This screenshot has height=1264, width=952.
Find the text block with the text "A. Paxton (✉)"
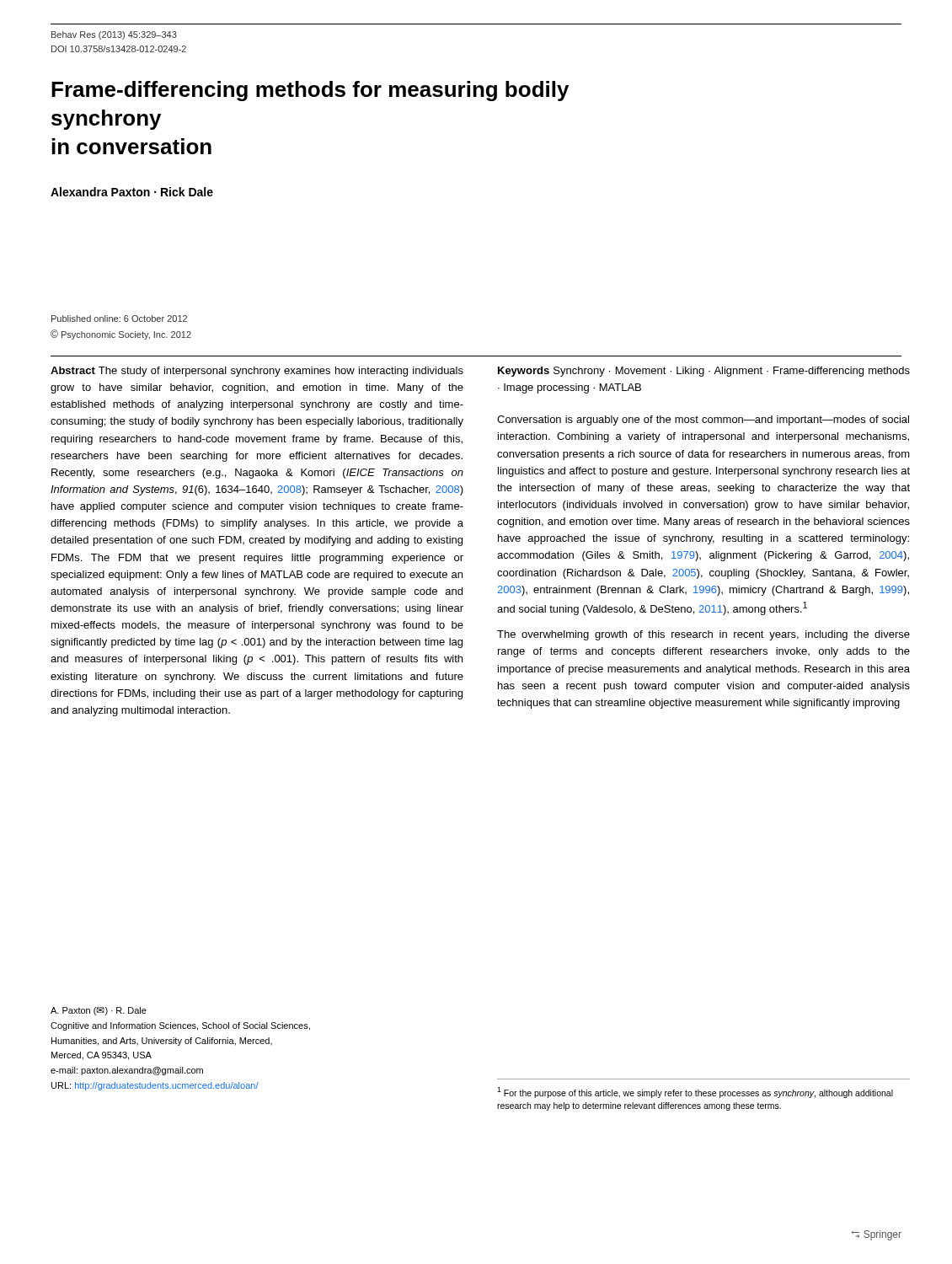pyautogui.click(x=181, y=1047)
